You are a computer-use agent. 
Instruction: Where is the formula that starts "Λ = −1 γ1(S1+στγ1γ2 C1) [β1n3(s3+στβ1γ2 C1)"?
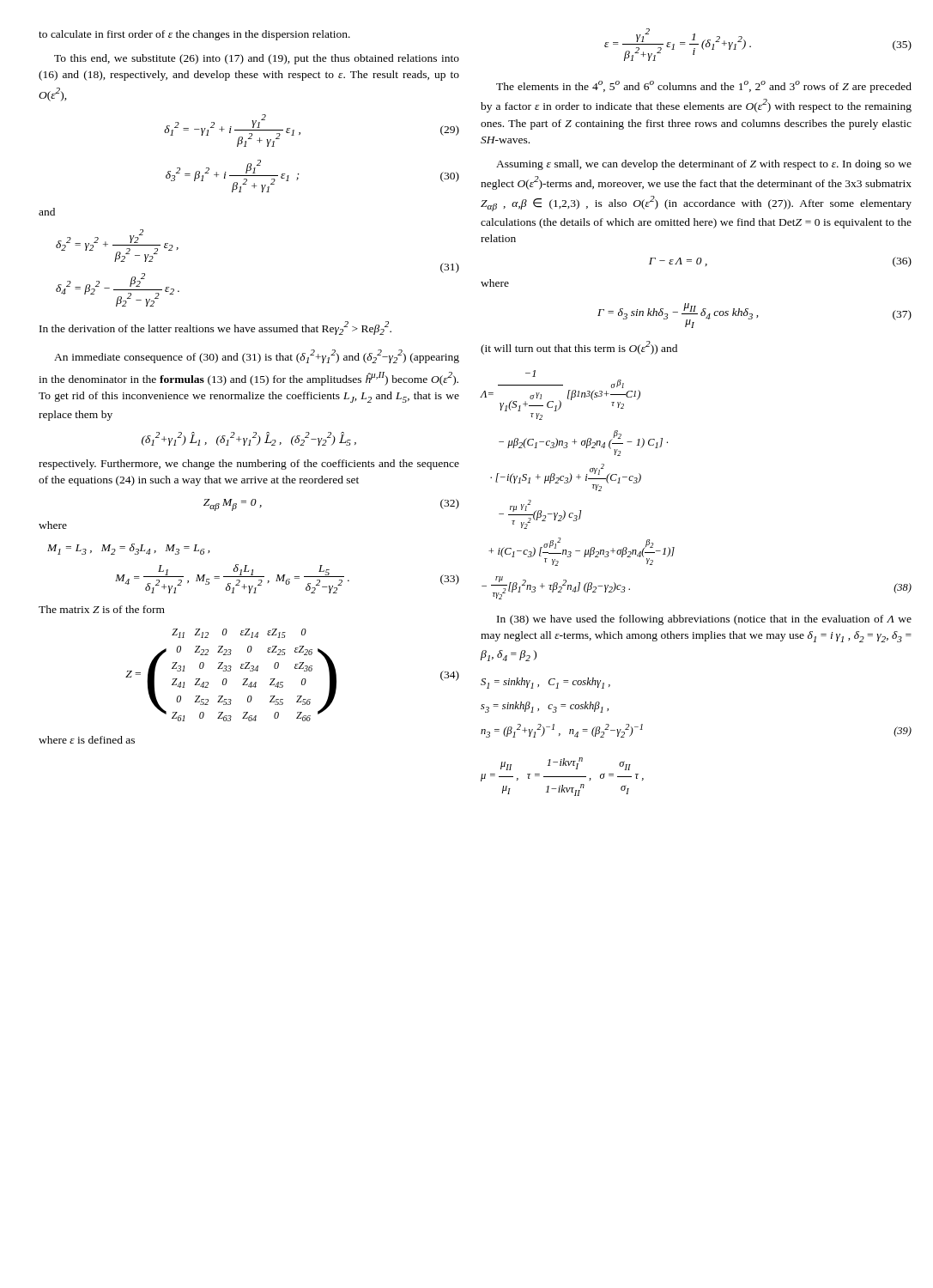tap(530, 374)
